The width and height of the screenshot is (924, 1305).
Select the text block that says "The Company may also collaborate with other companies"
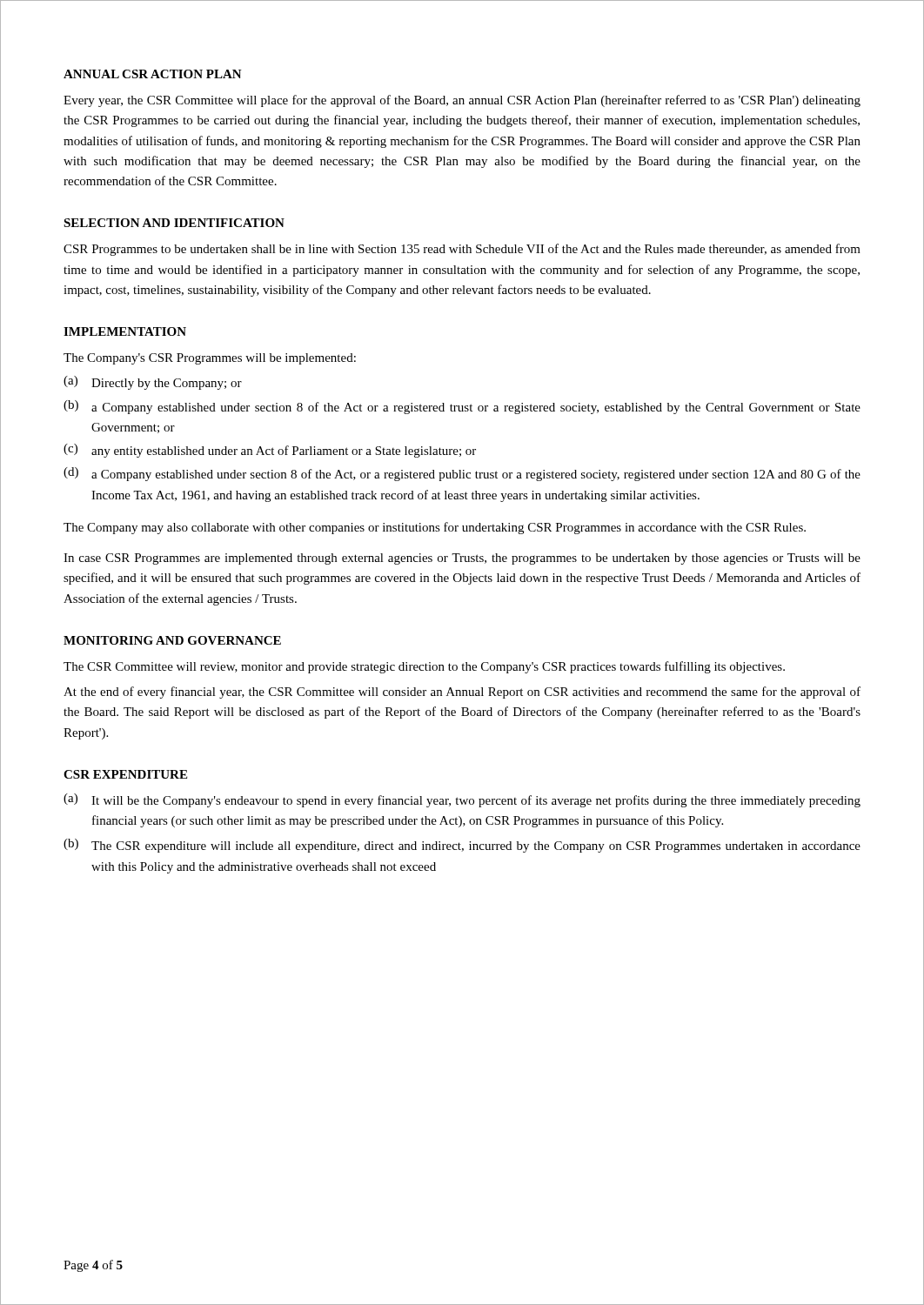click(x=435, y=527)
